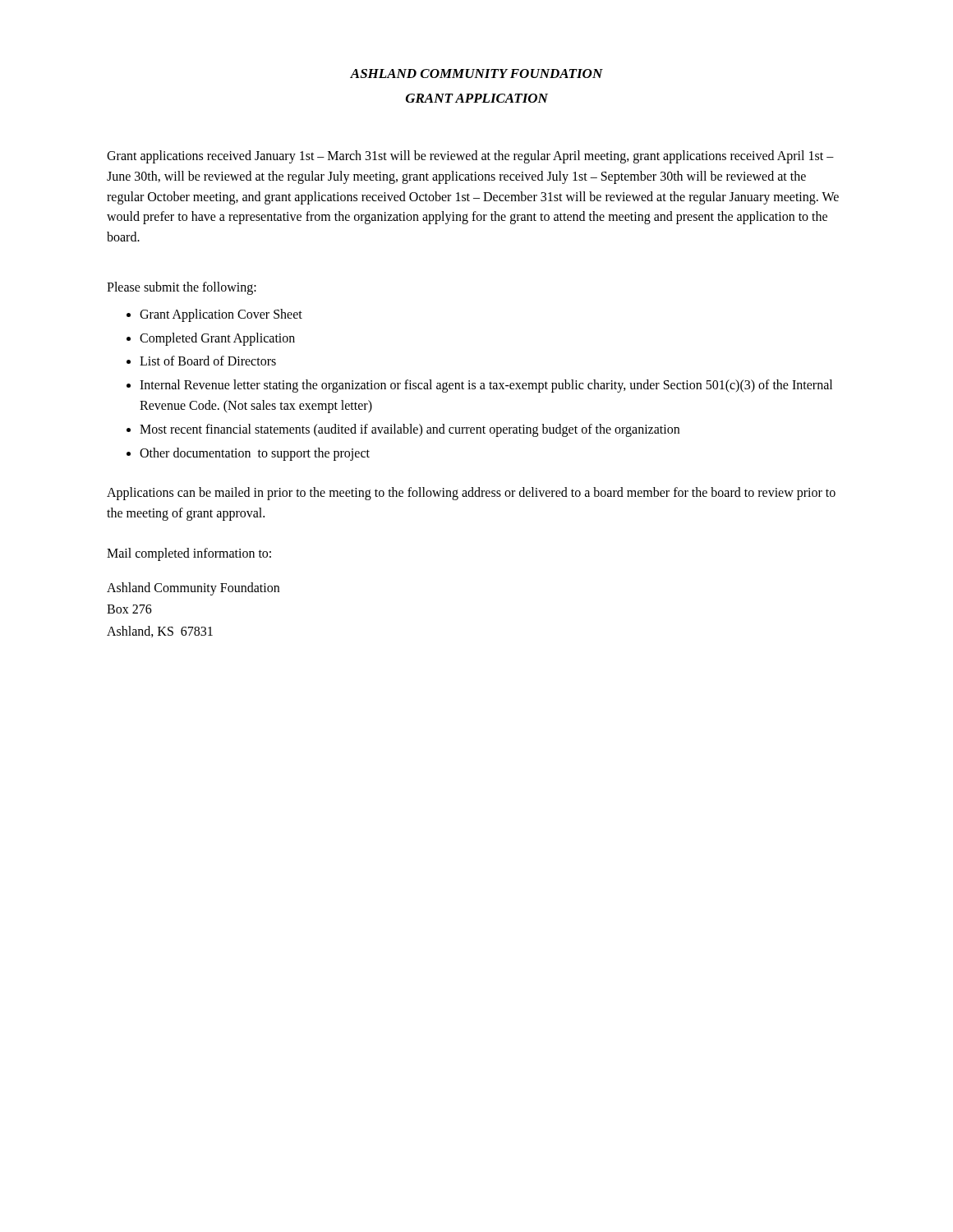The image size is (953, 1232).
Task: Point to the element starting "Grant applications received January 1st –"
Action: click(x=473, y=196)
